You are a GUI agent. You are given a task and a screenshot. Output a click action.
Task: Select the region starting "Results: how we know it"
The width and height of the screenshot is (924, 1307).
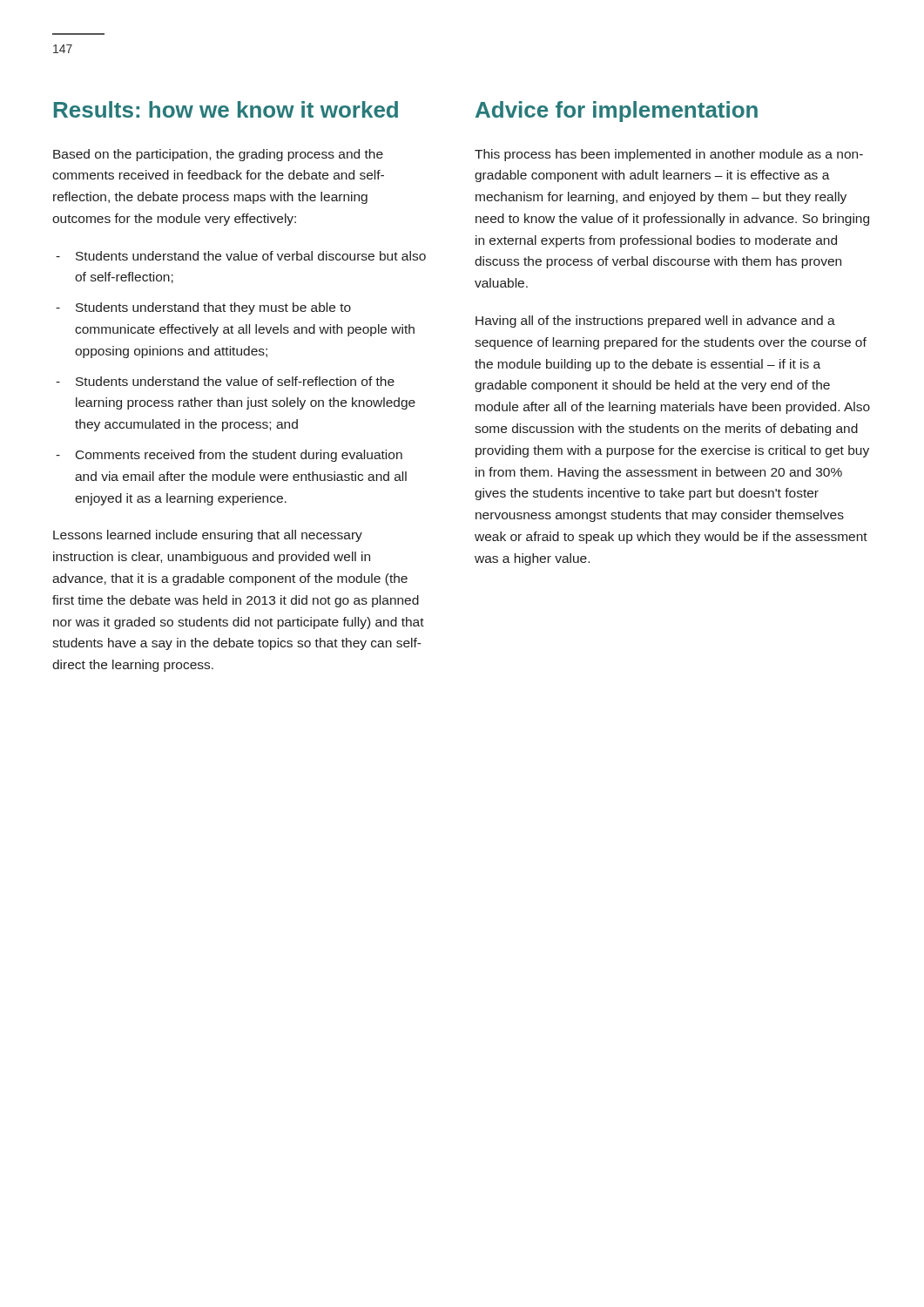(x=226, y=110)
